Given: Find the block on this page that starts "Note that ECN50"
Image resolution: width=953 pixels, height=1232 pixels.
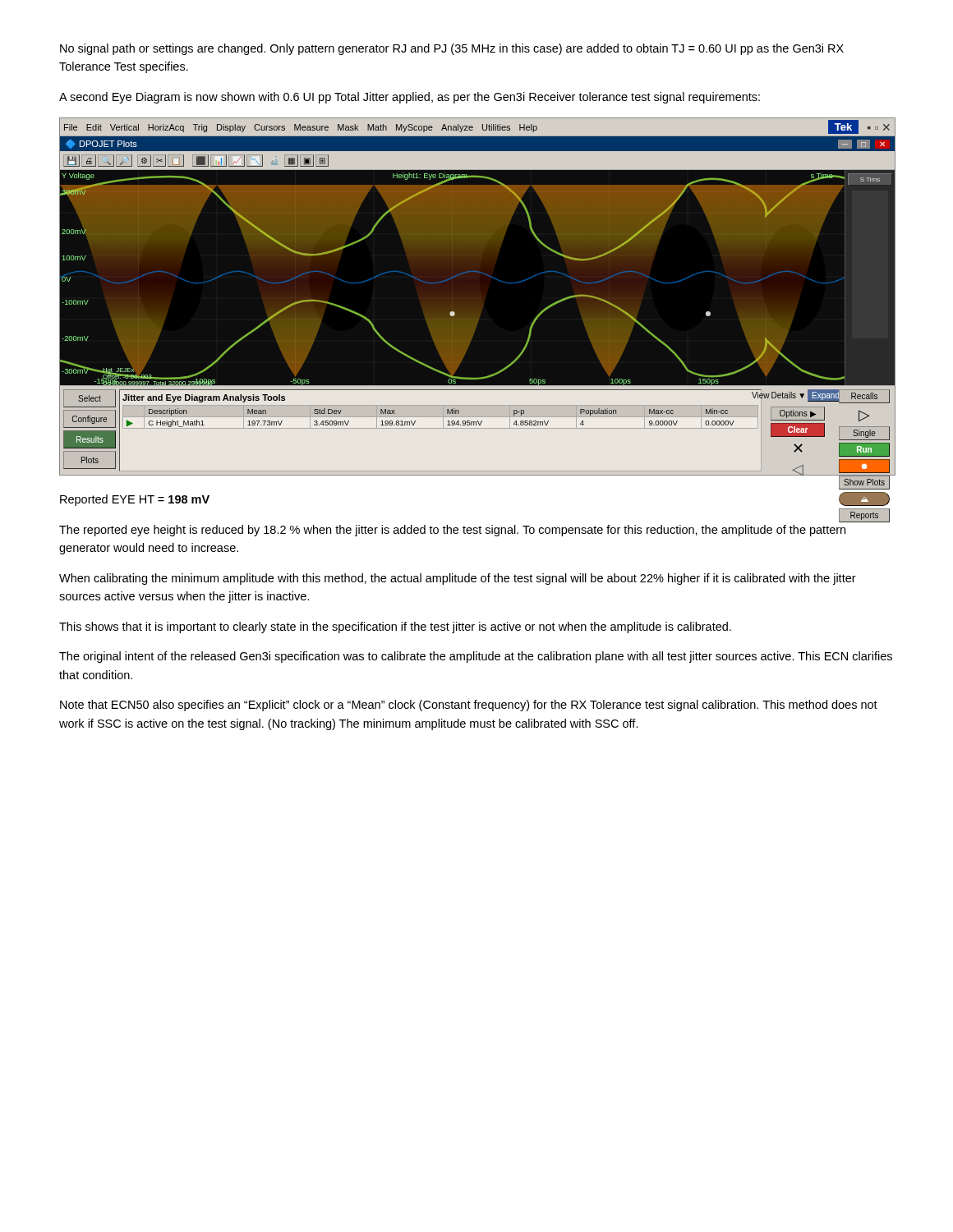Looking at the screenshot, I should click(468, 714).
